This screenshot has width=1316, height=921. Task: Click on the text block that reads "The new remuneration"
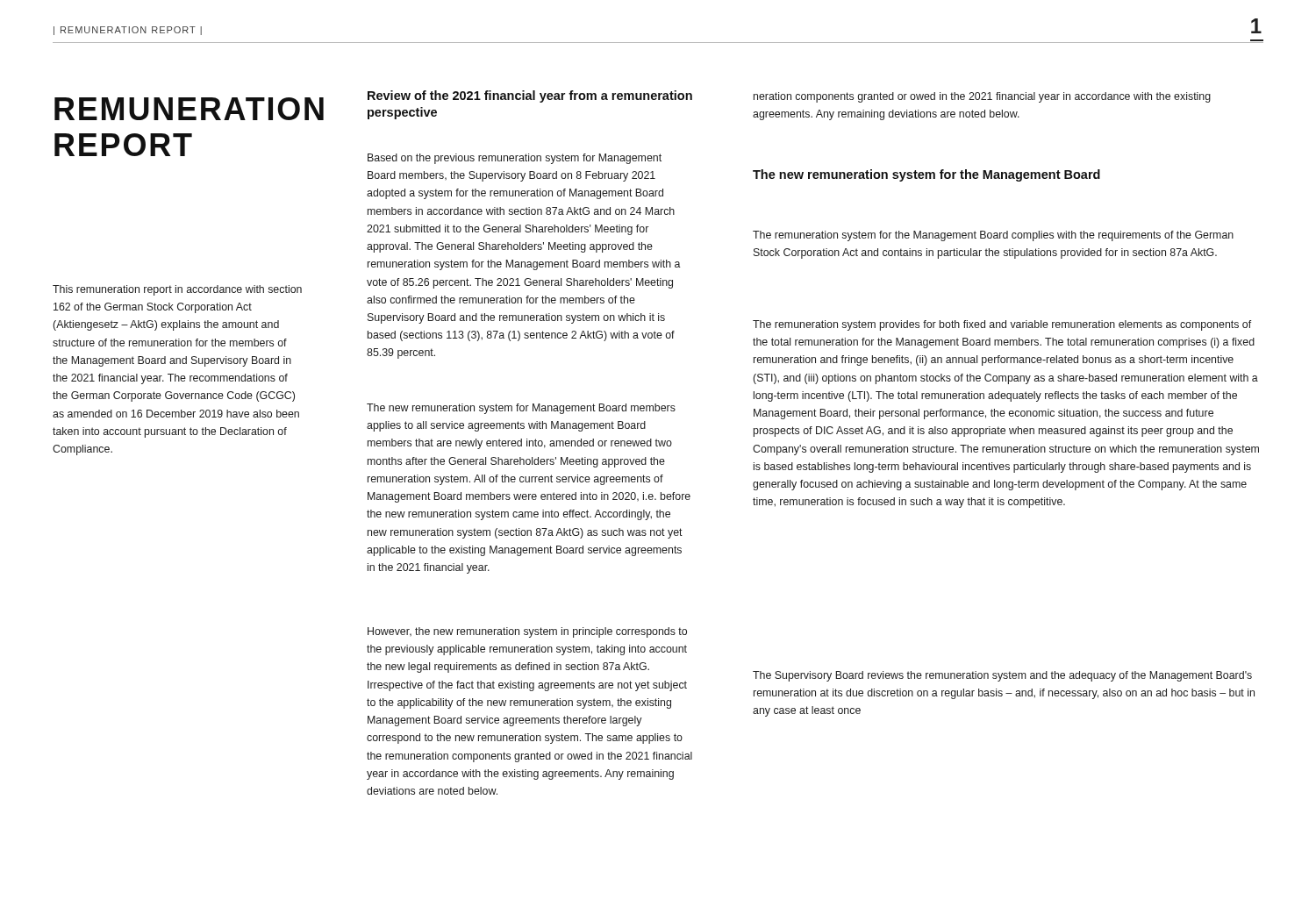click(529, 488)
